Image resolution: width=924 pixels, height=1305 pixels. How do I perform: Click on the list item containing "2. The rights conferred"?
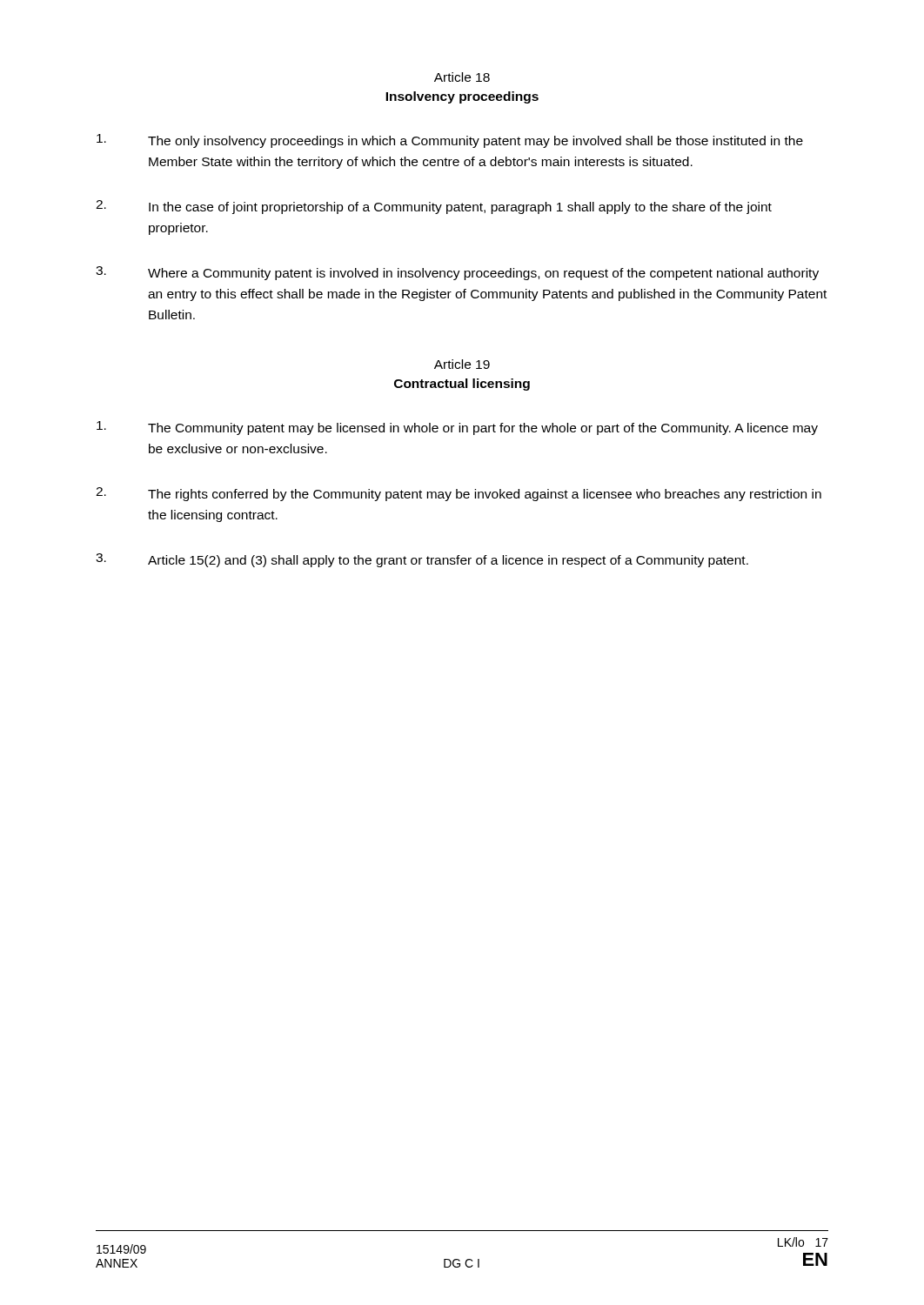pos(462,505)
